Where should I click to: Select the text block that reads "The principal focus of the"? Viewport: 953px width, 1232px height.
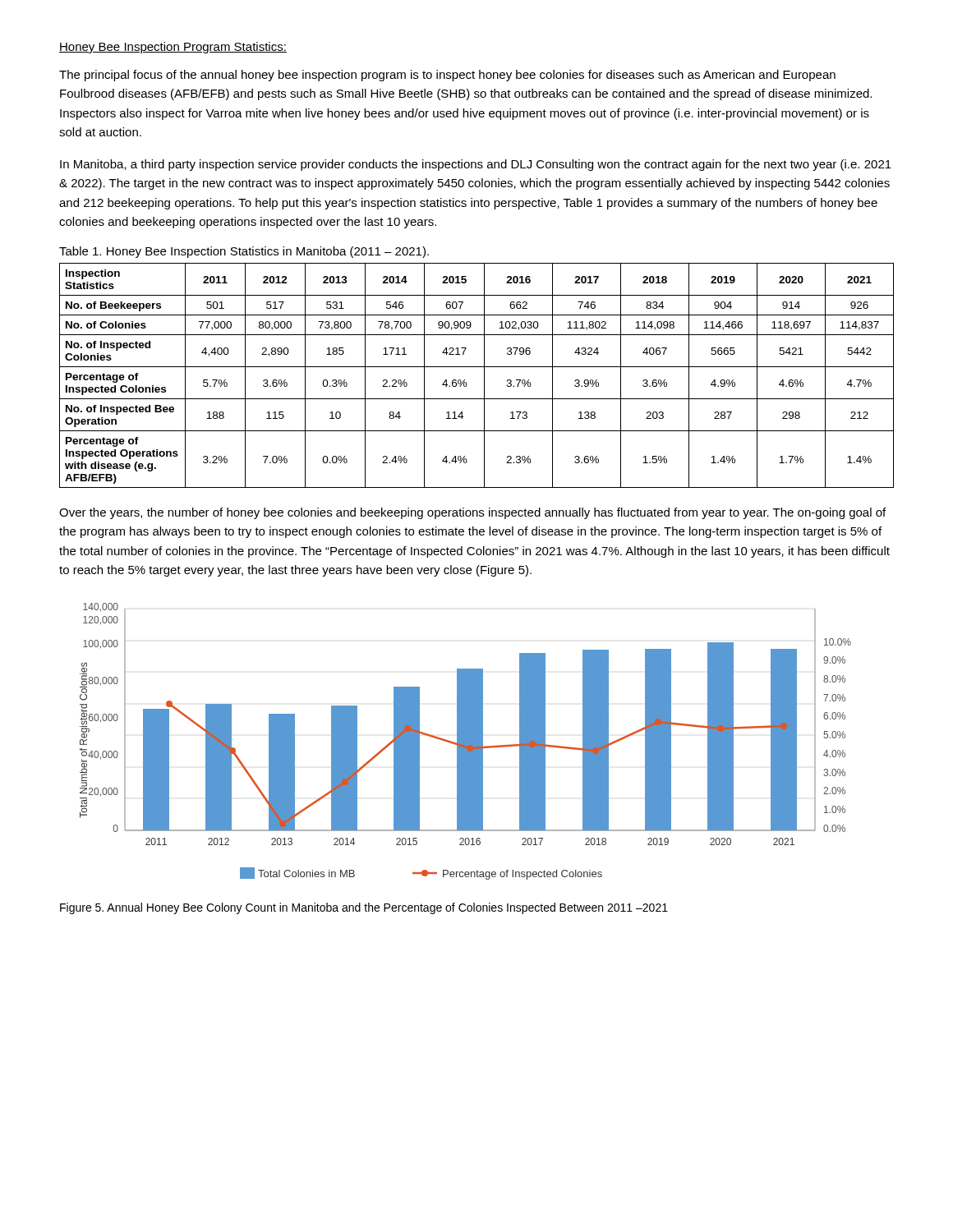[466, 103]
